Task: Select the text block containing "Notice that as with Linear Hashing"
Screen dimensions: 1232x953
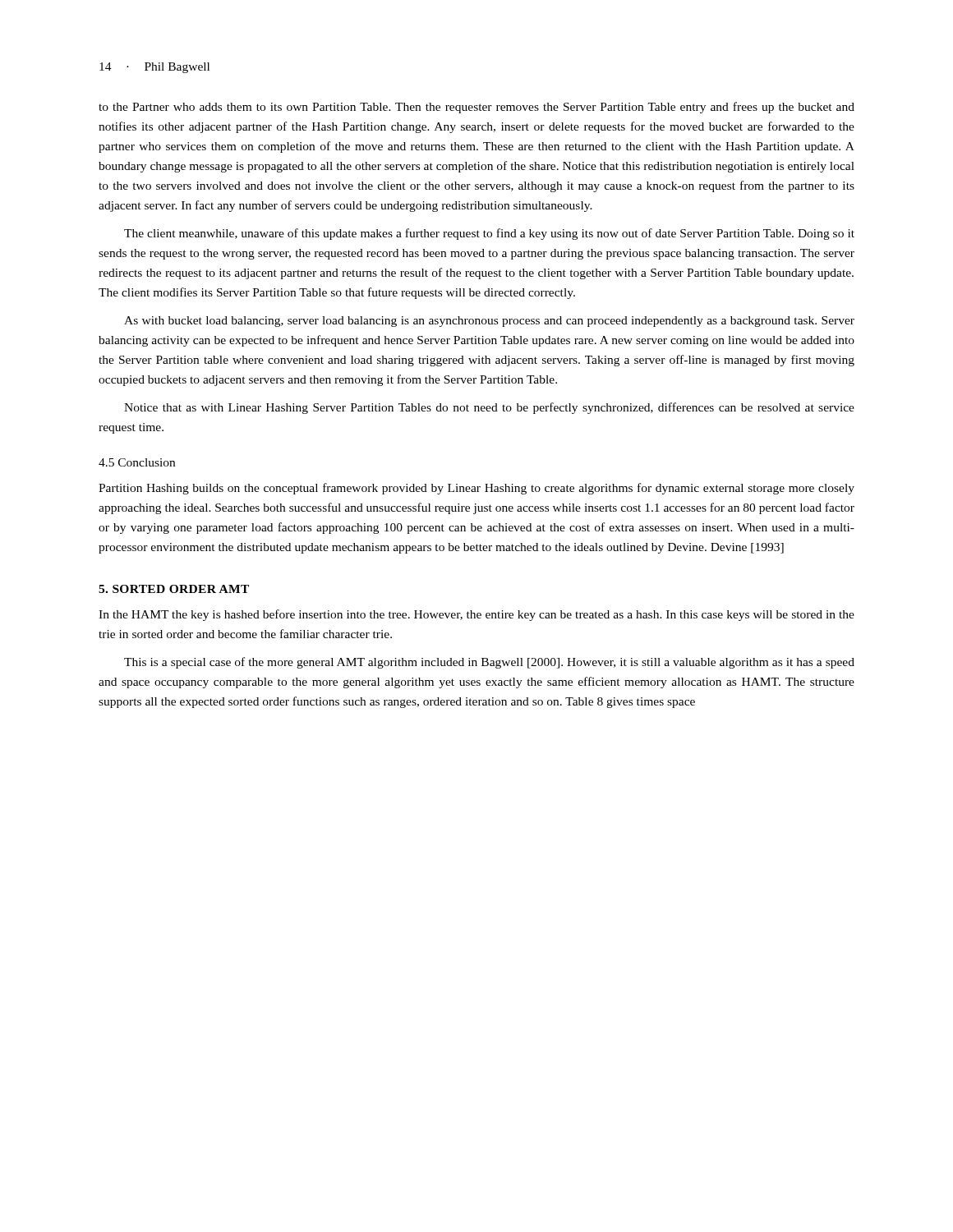Action: tap(476, 417)
